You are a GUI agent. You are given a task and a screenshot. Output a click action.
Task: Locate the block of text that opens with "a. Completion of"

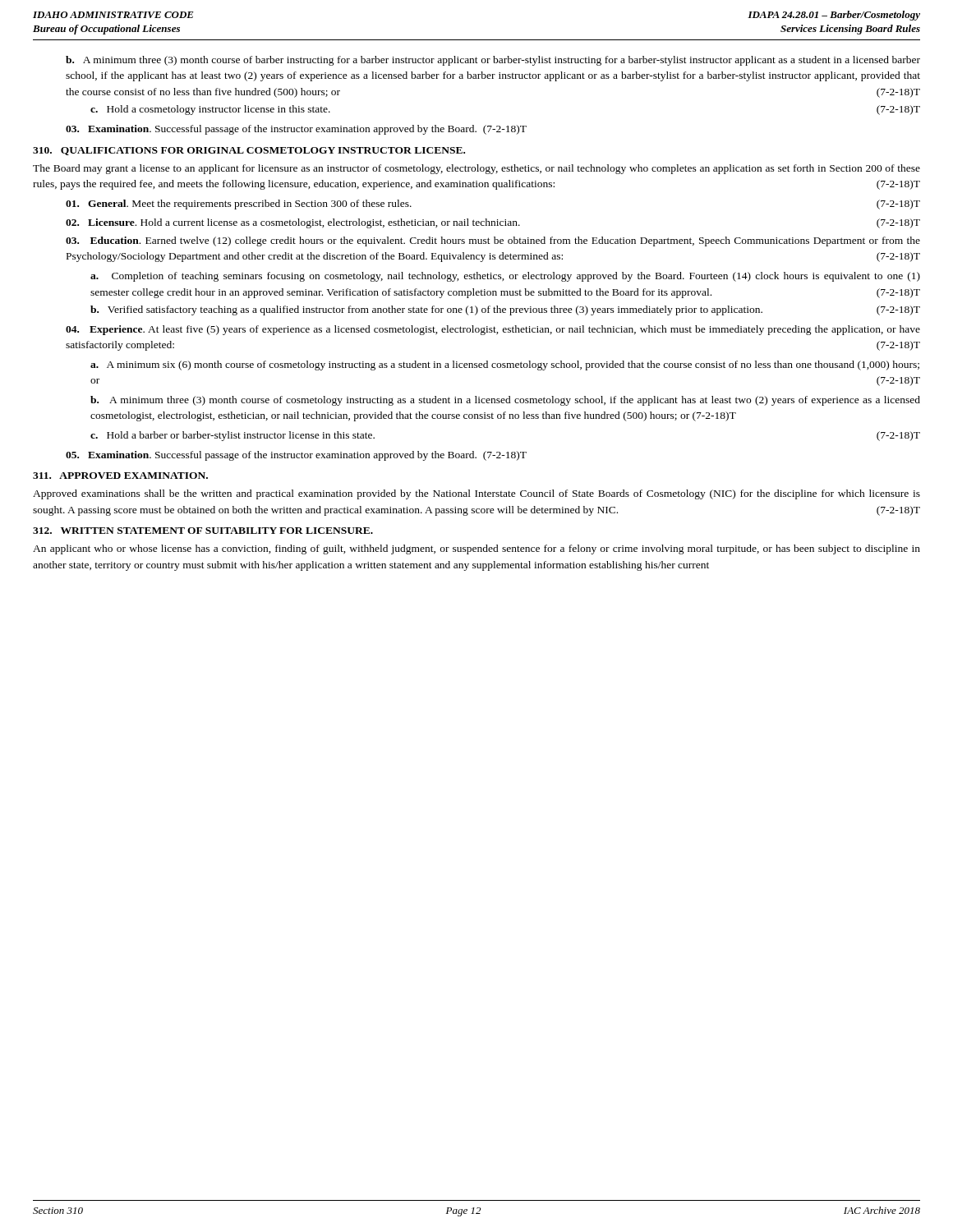coord(505,285)
